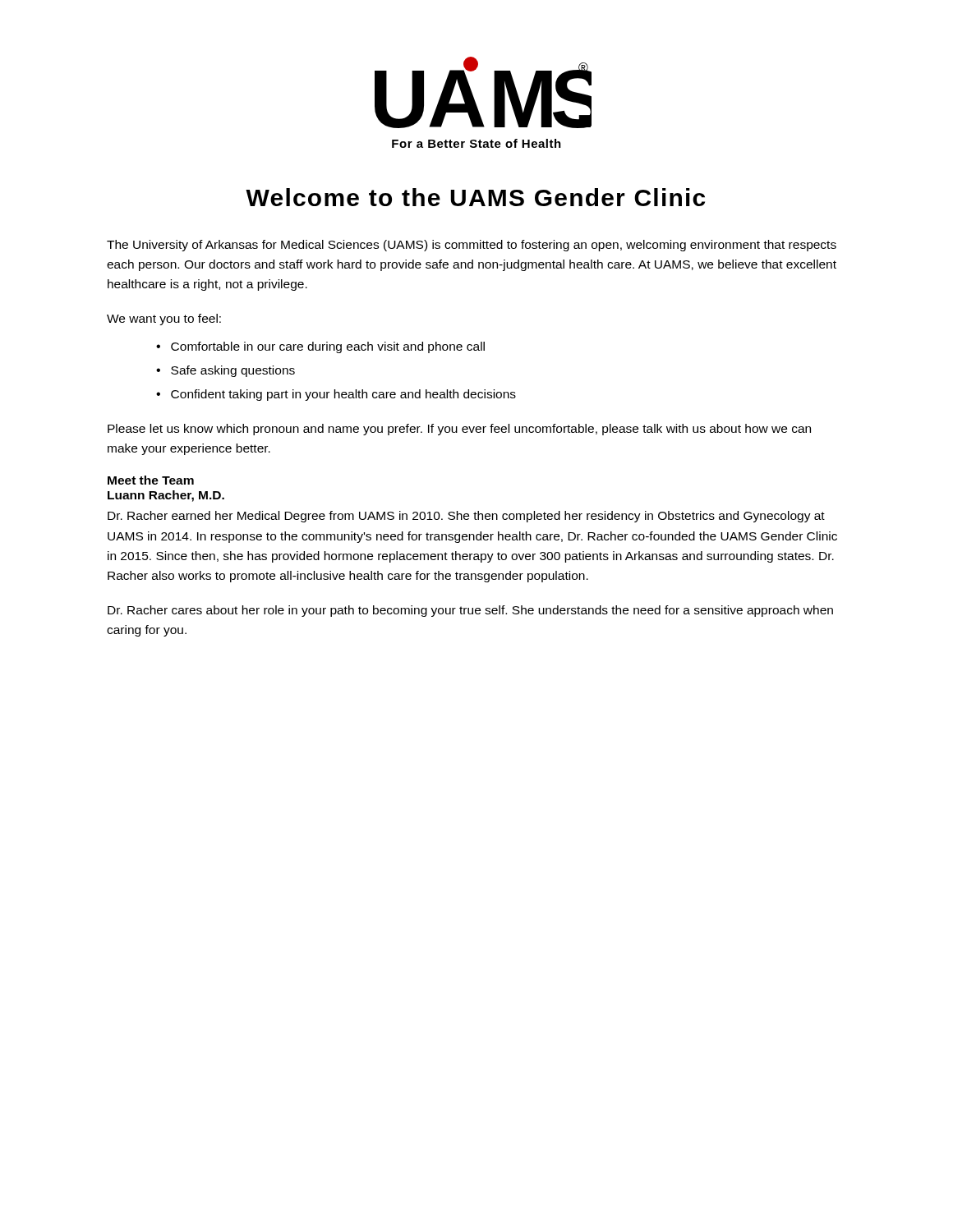Find the logo

476,104
